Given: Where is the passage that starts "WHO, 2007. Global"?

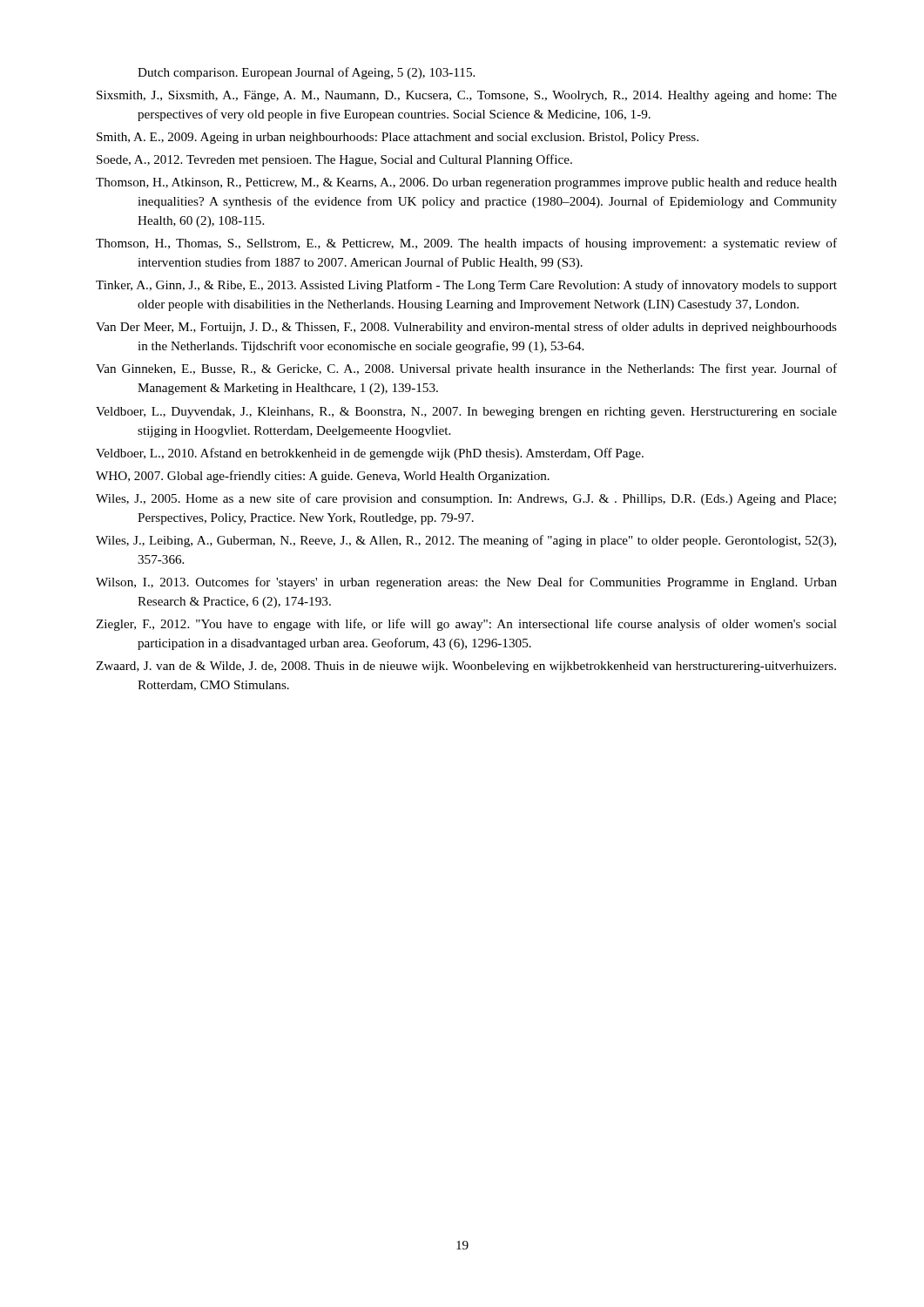Looking at the screenshot, I should [x=323, y=475].
